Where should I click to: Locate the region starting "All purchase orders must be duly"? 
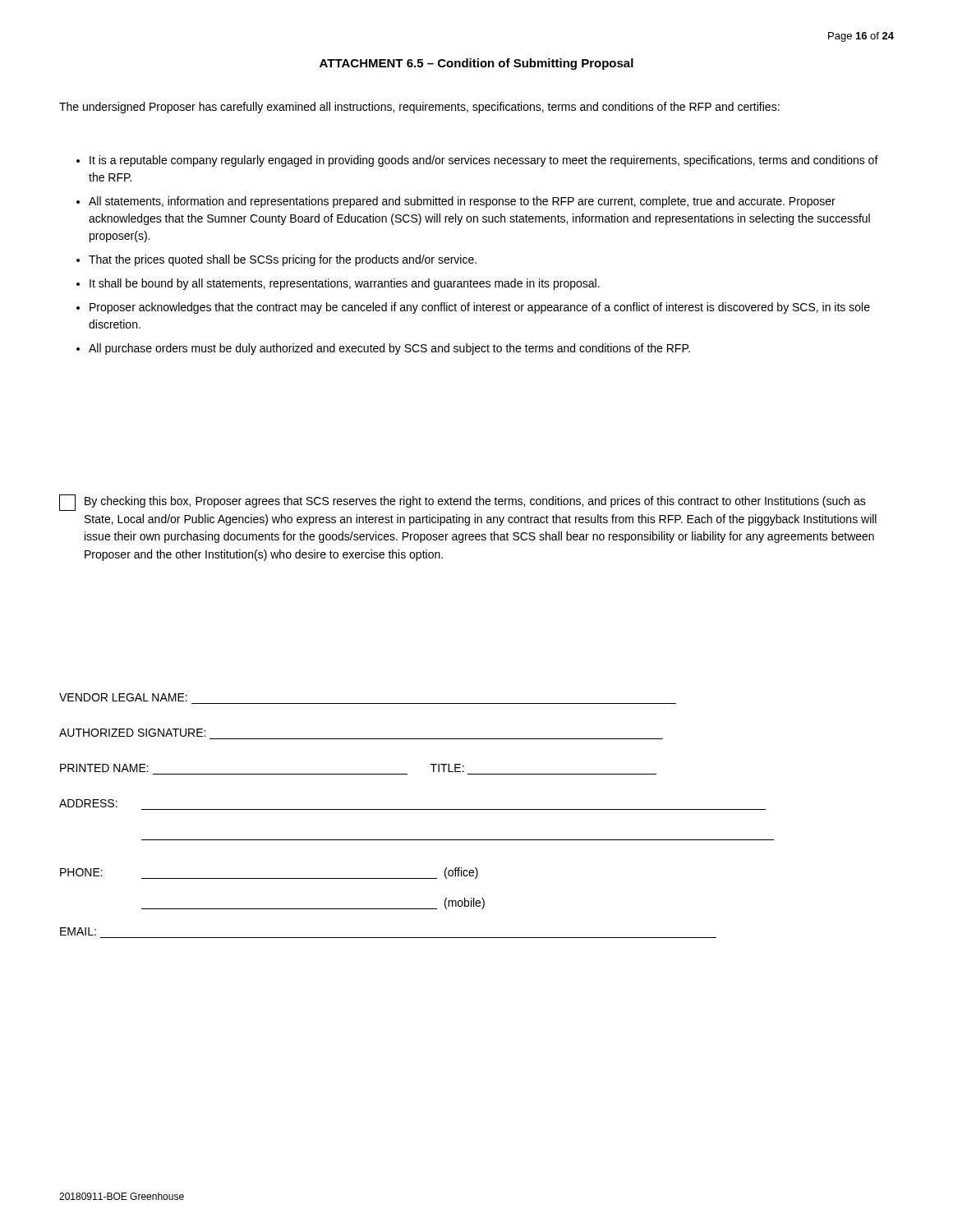coord(390,348)
